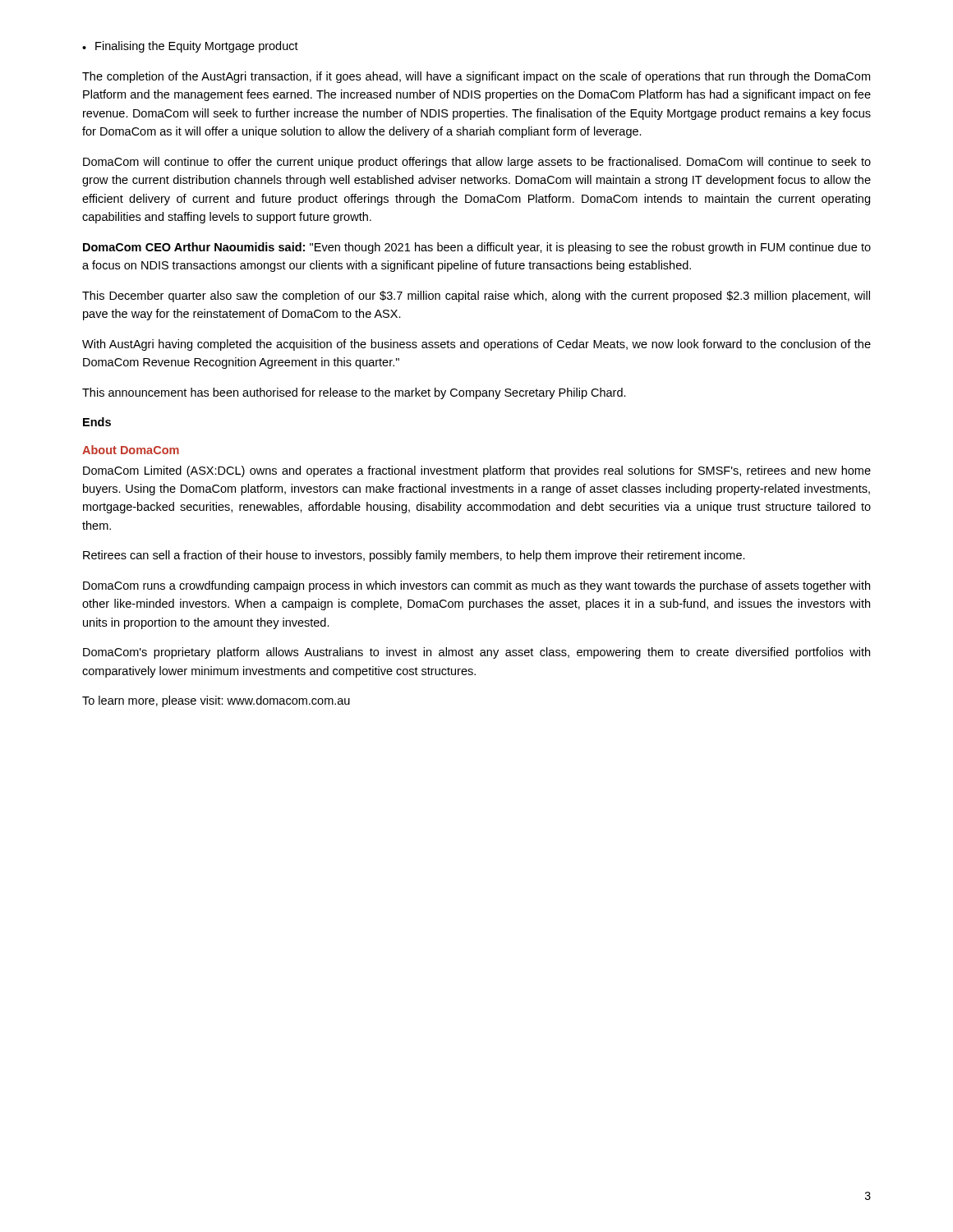Select the text block with the text "To learn more, please"
The width and height of the screenshot is (953, 1232).
point(216,701)
